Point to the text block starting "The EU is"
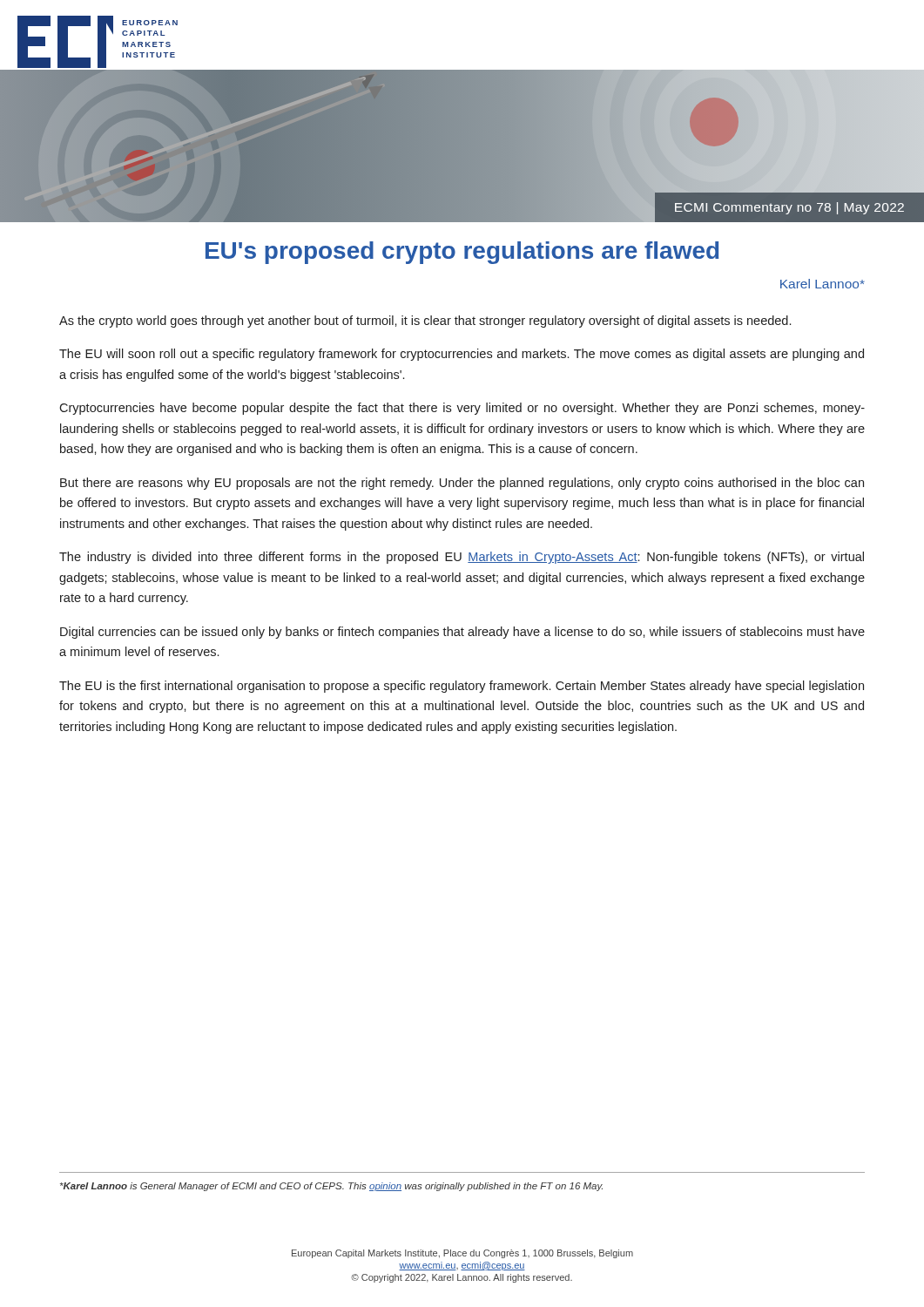 (x=462, y=706)
